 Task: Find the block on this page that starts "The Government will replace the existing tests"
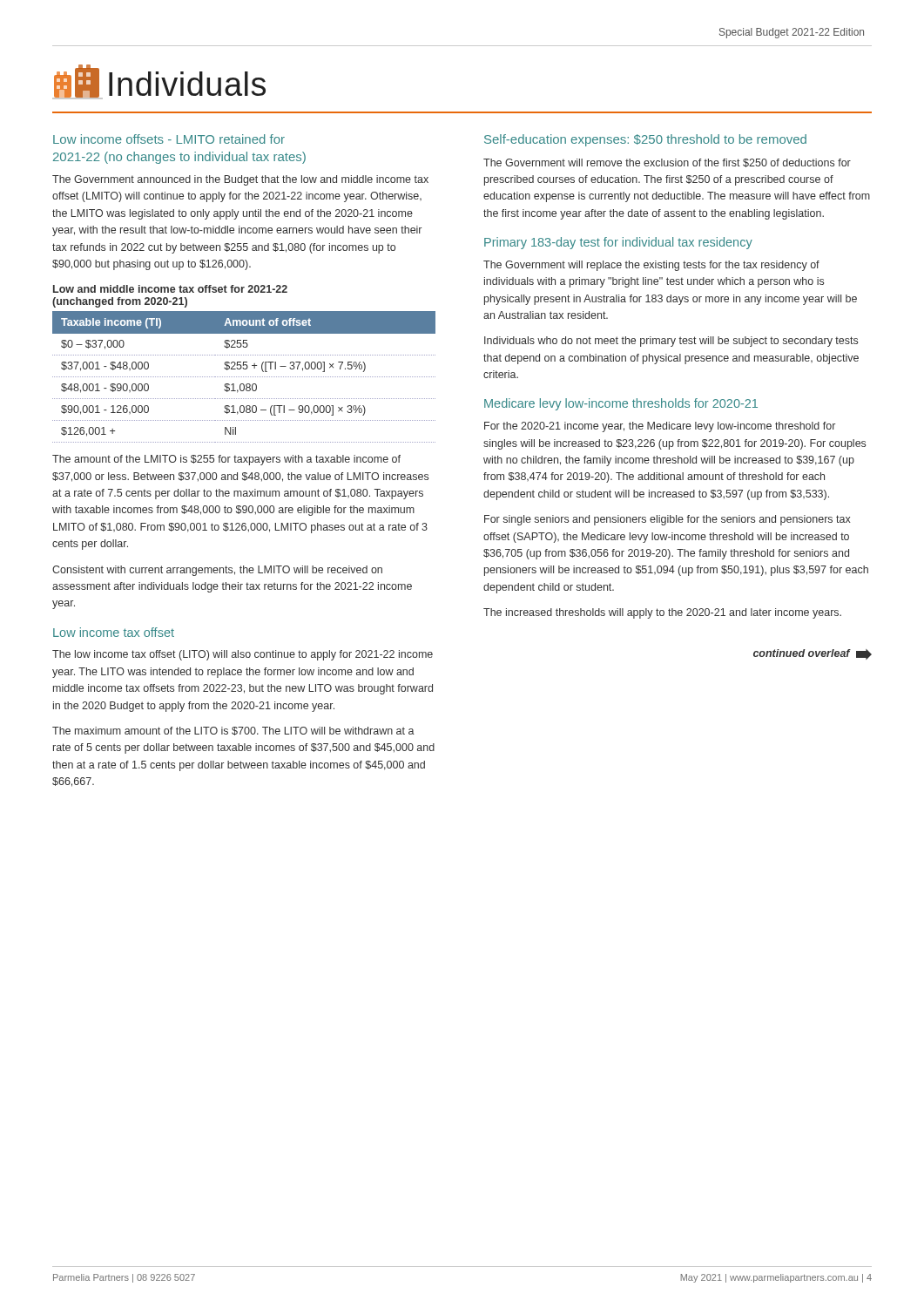click(678, 291)
